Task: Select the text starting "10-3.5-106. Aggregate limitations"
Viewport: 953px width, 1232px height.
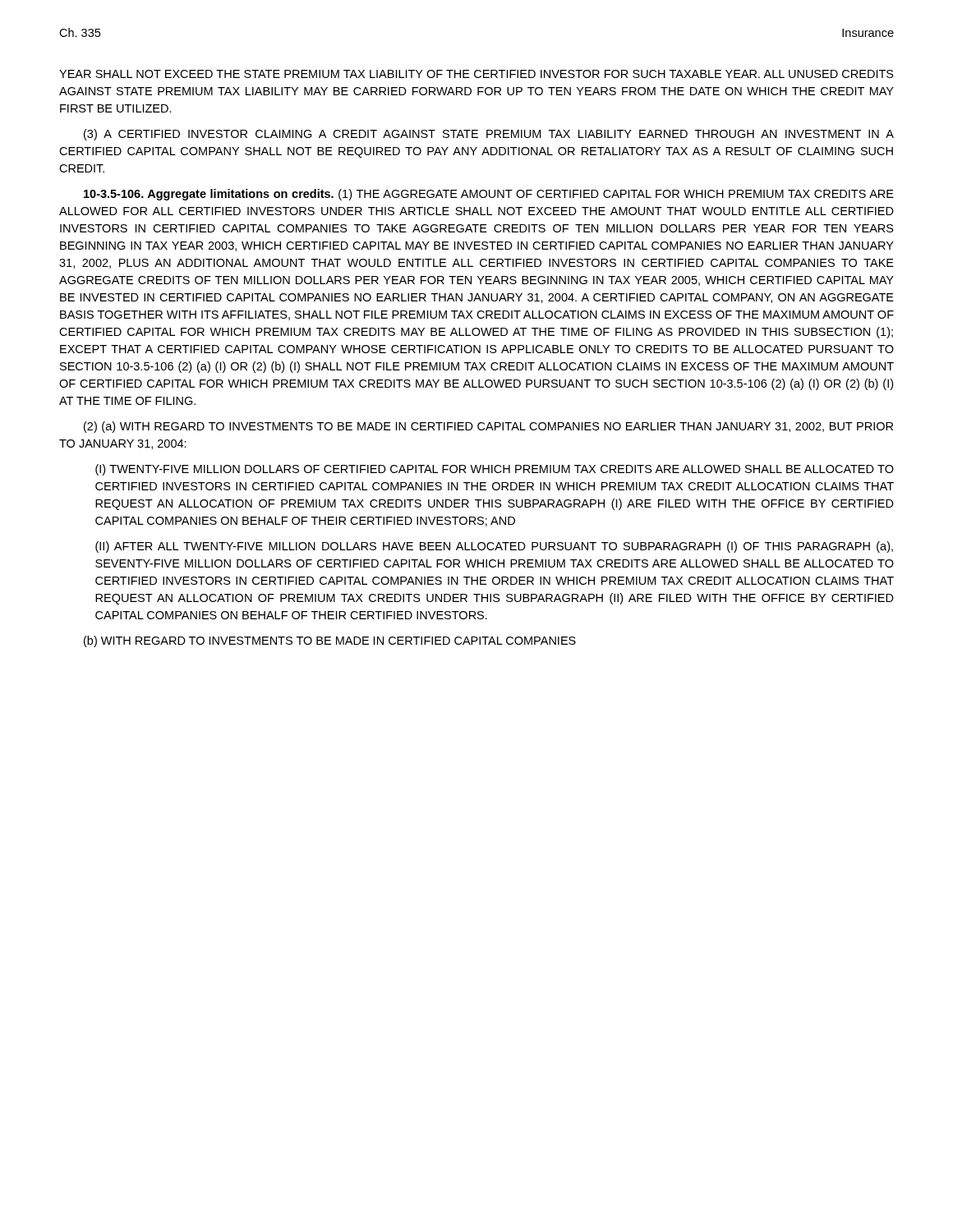Action: pyautogui.click(x=476, y=298)
